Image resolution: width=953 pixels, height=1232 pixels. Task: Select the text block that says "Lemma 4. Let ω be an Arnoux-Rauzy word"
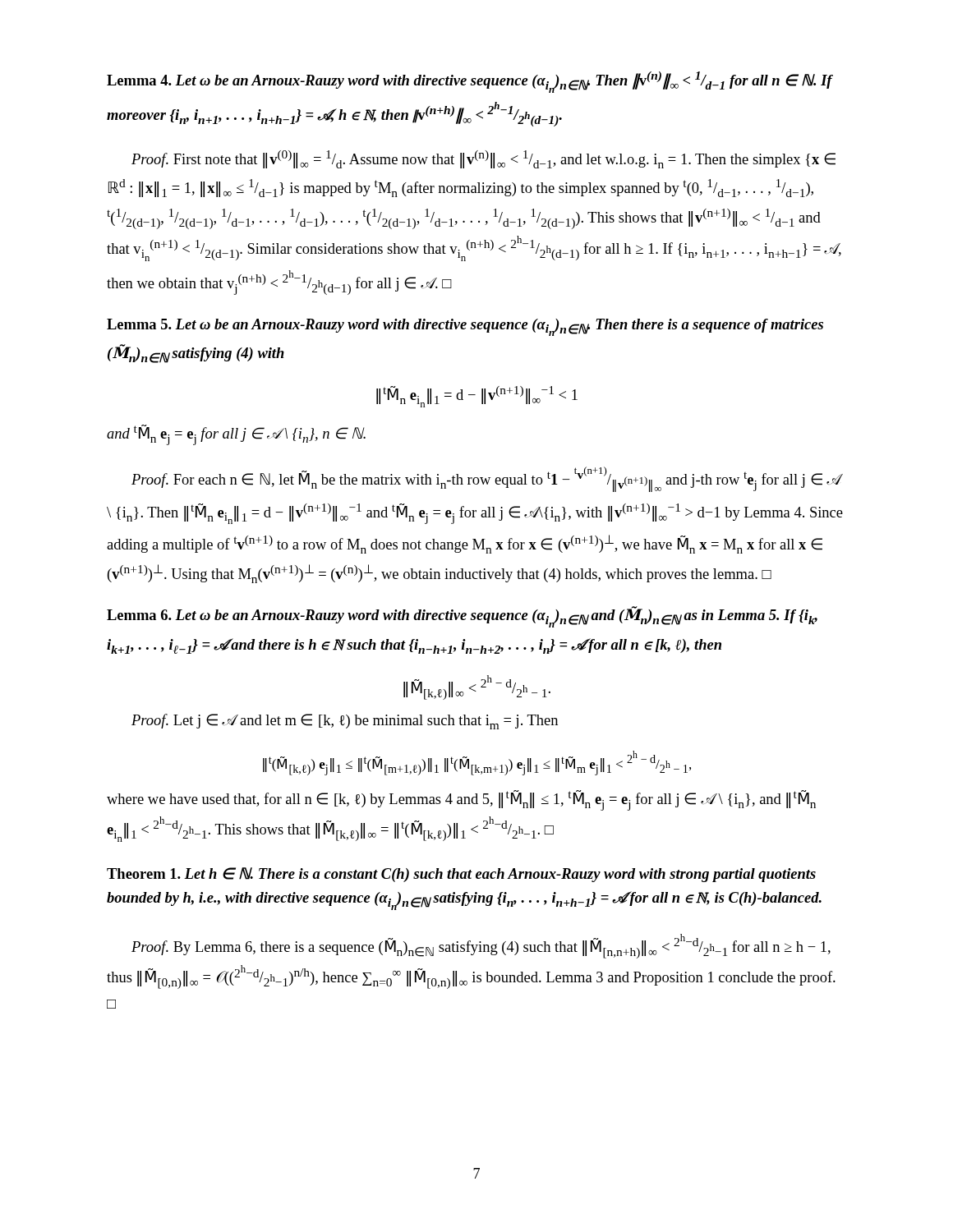pyautogui.click(x=469, y=97)
